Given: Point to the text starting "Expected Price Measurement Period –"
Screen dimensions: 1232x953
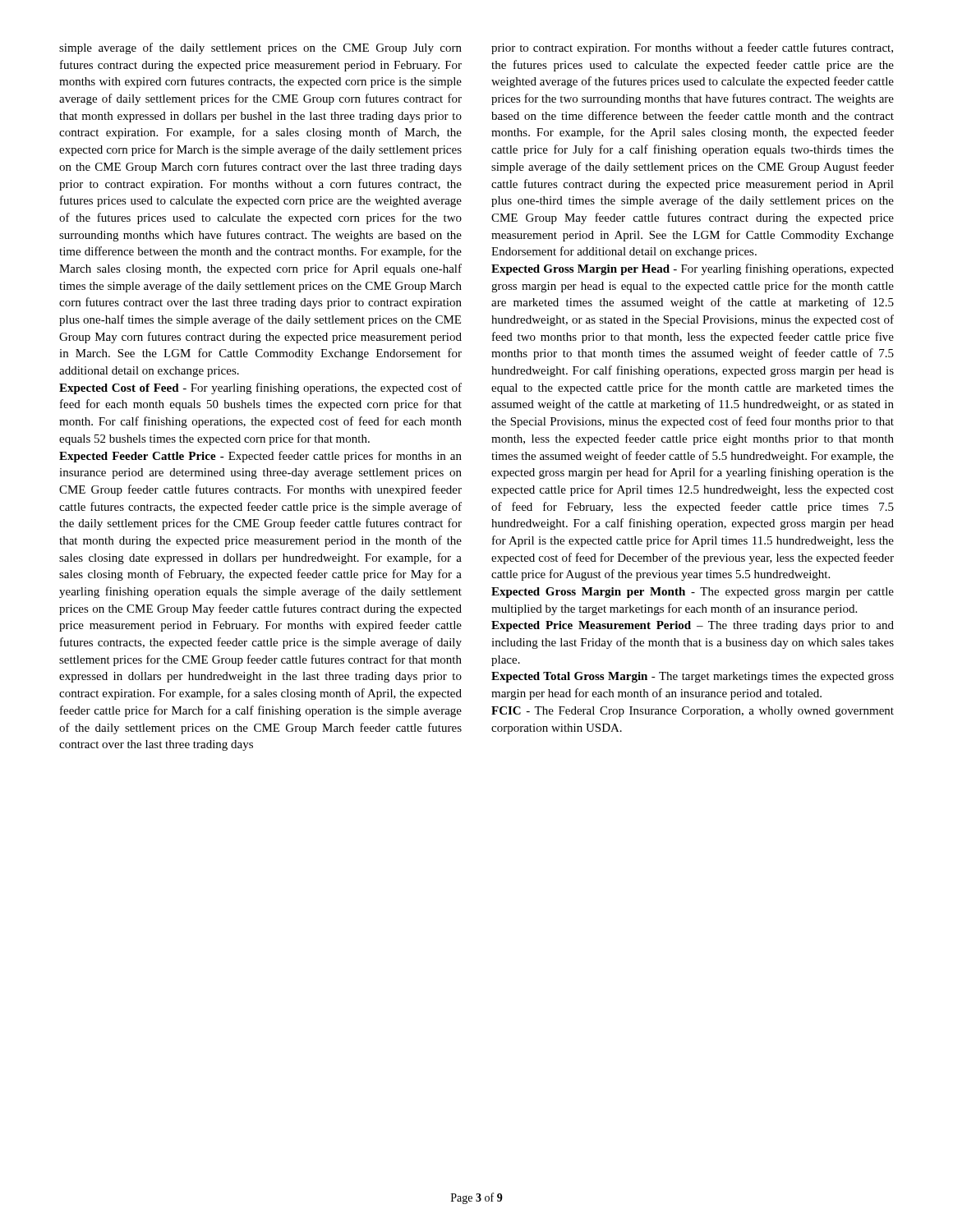Looking at the screenshot, I should pos(693,642).
